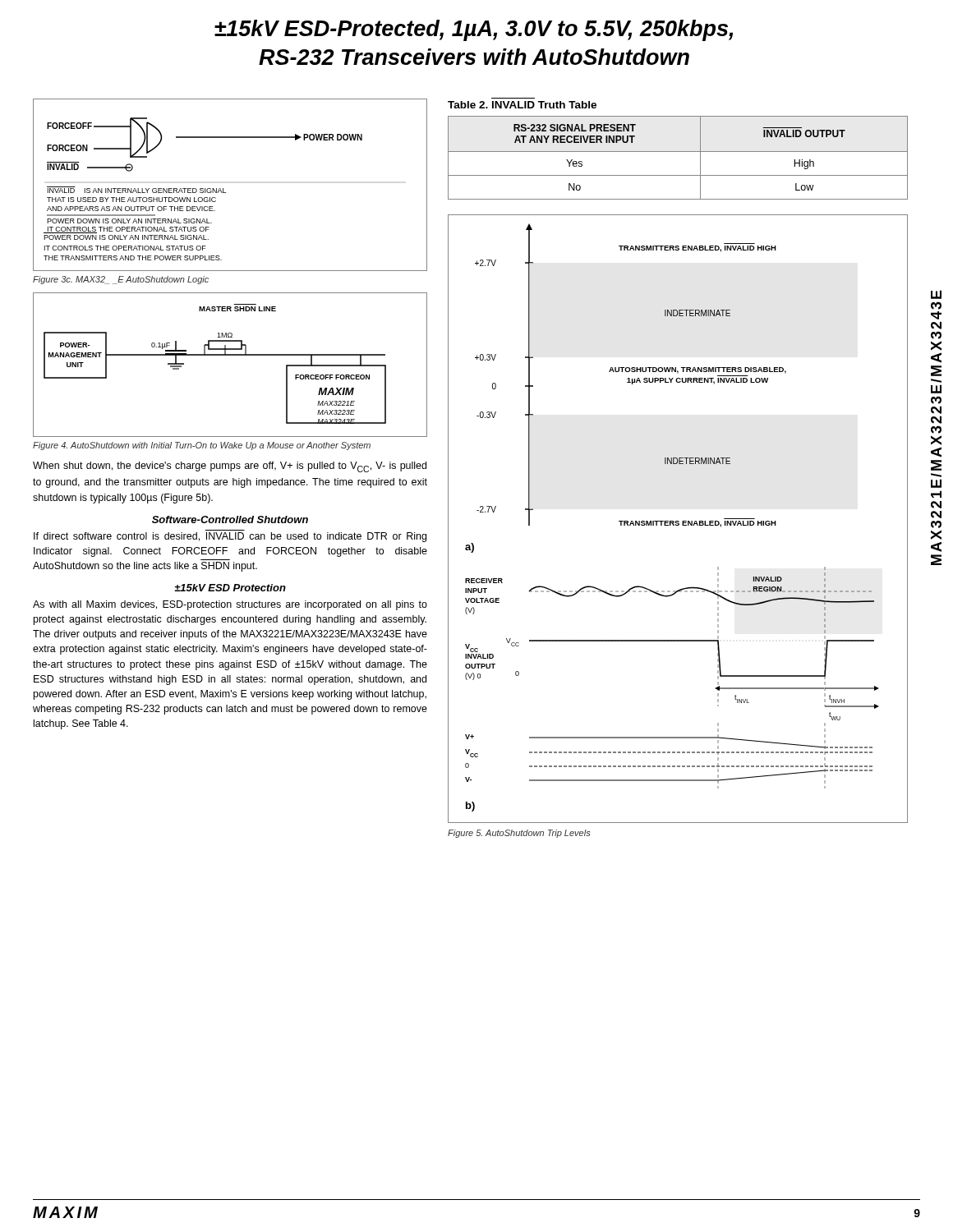Select the text starting "Table 2. INVALID Truth Table"
This screenshot has width=953, height=1232.
(x=522, y=105)
